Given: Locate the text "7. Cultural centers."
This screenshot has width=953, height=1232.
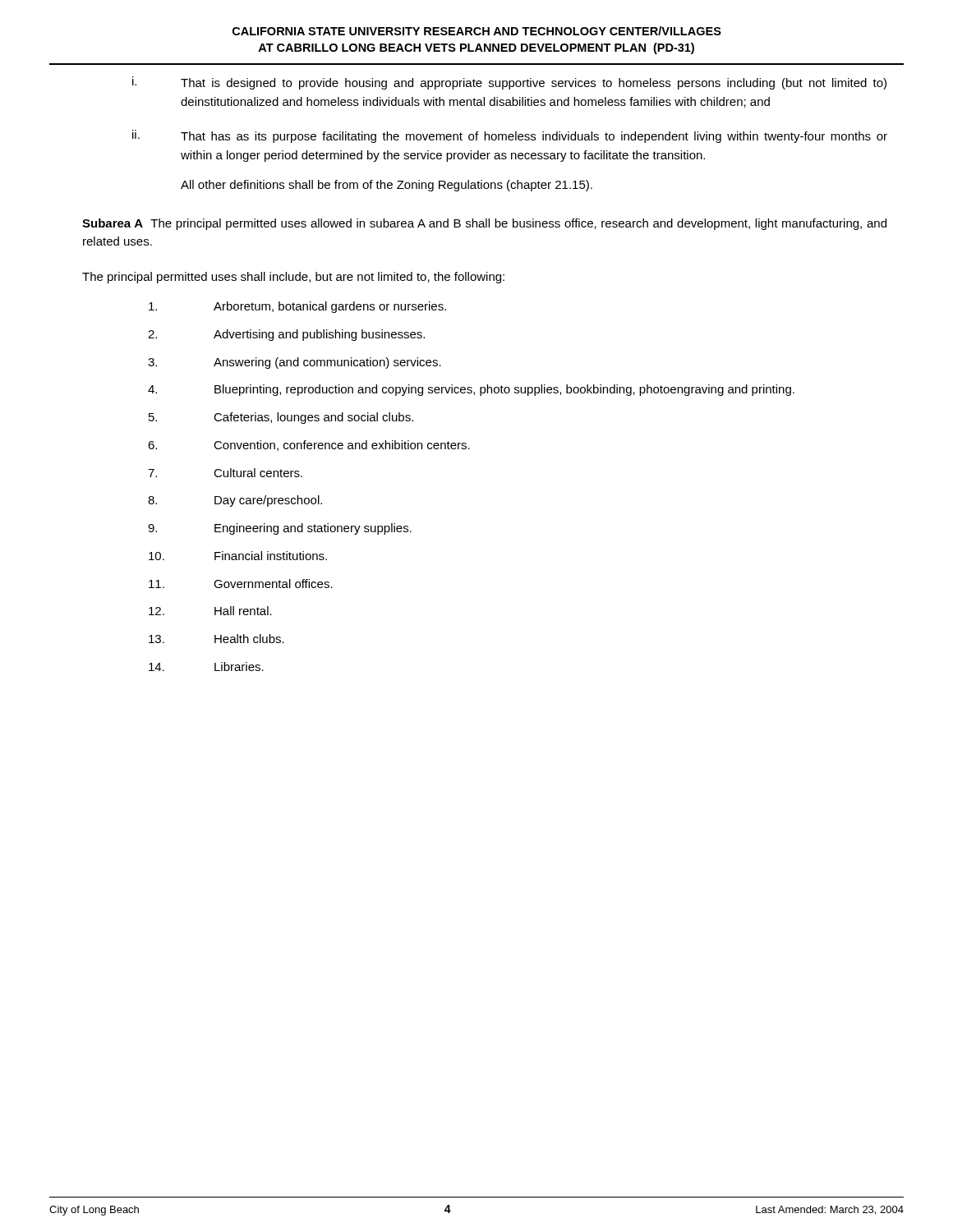Looking at the screenshot, I should tap(225, 473).
